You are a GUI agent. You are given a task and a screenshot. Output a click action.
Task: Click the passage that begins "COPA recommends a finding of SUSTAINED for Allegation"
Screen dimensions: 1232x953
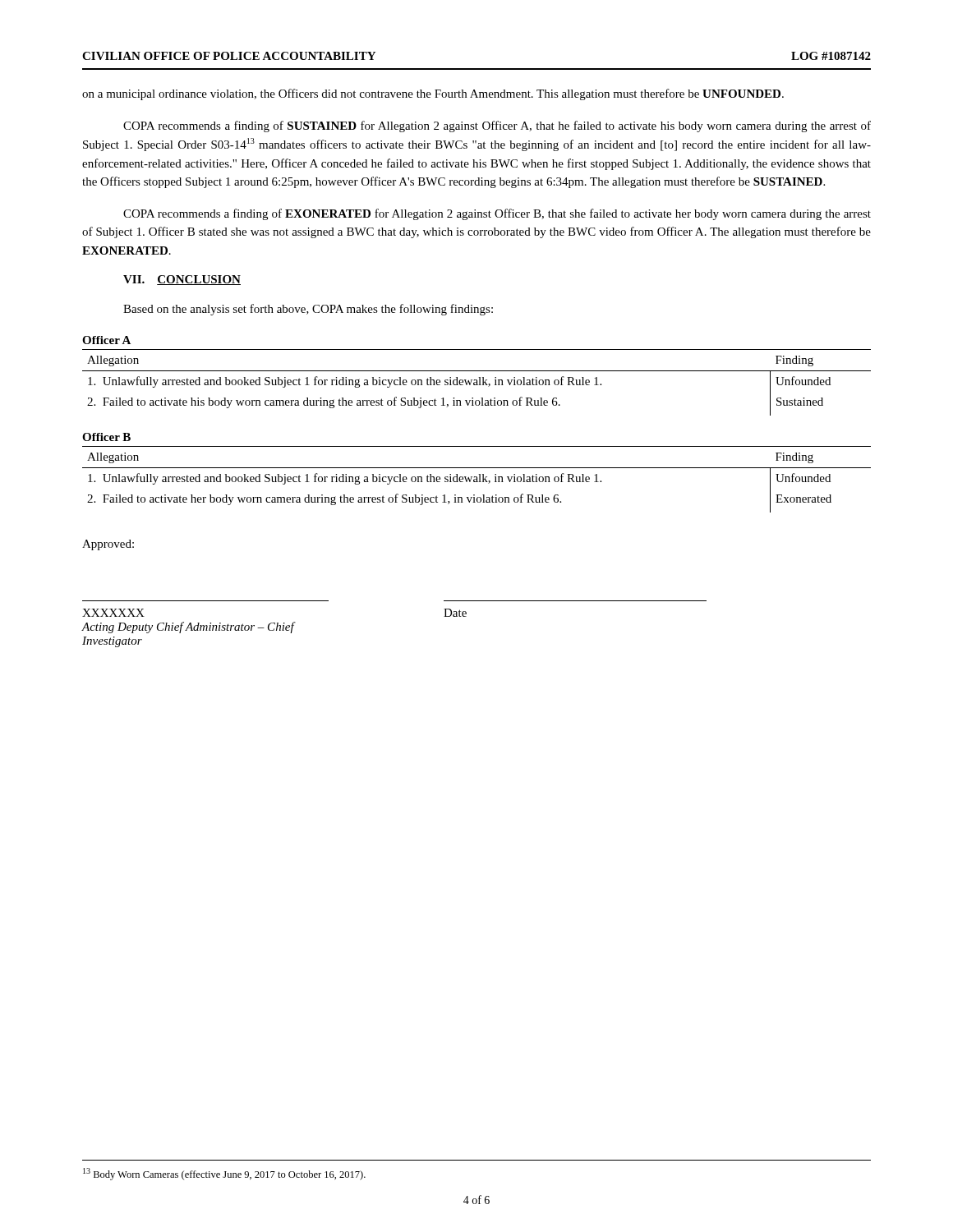click(476, 153)
